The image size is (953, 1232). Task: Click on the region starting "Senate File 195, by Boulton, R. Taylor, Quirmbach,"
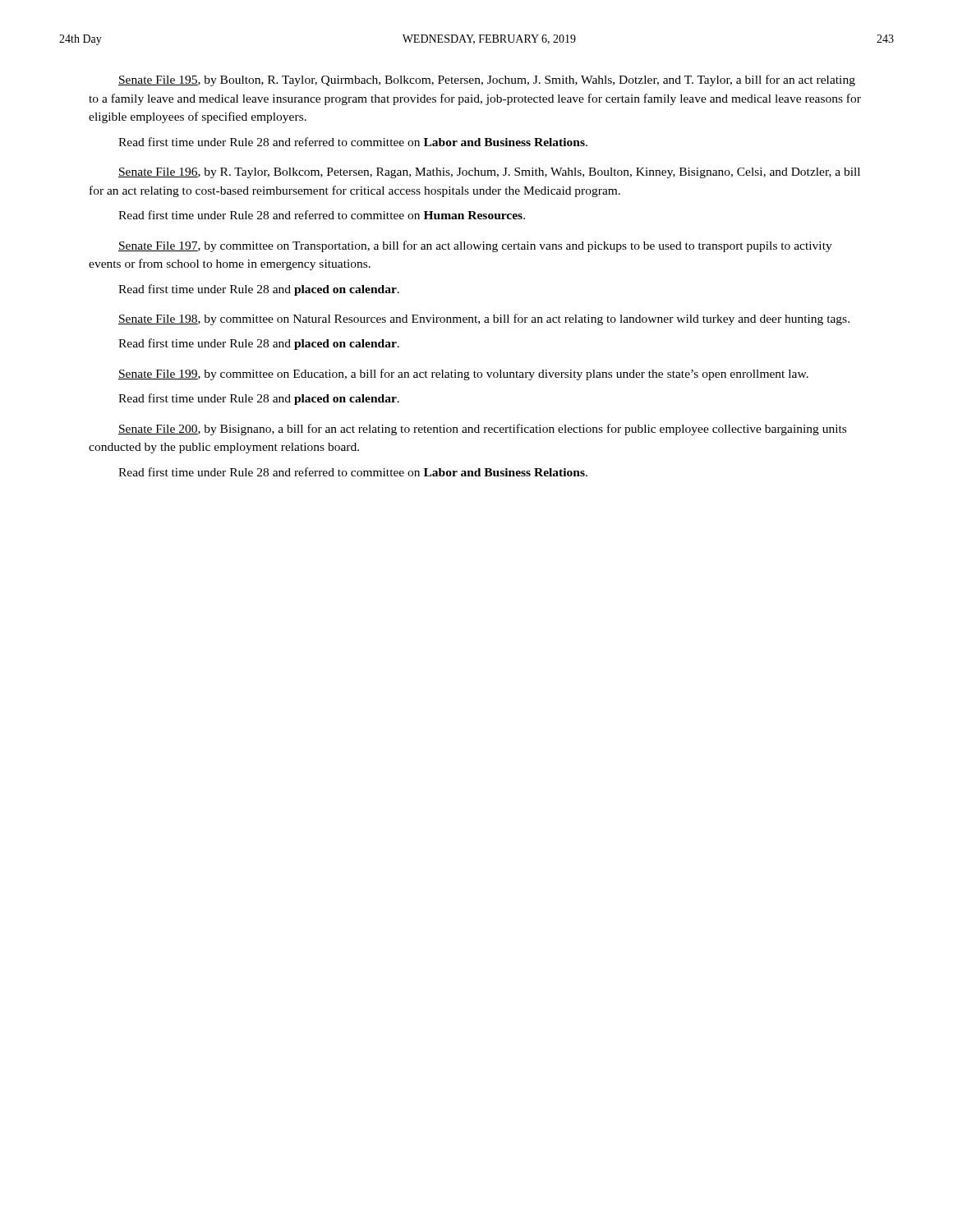click(x=476, y=99)
